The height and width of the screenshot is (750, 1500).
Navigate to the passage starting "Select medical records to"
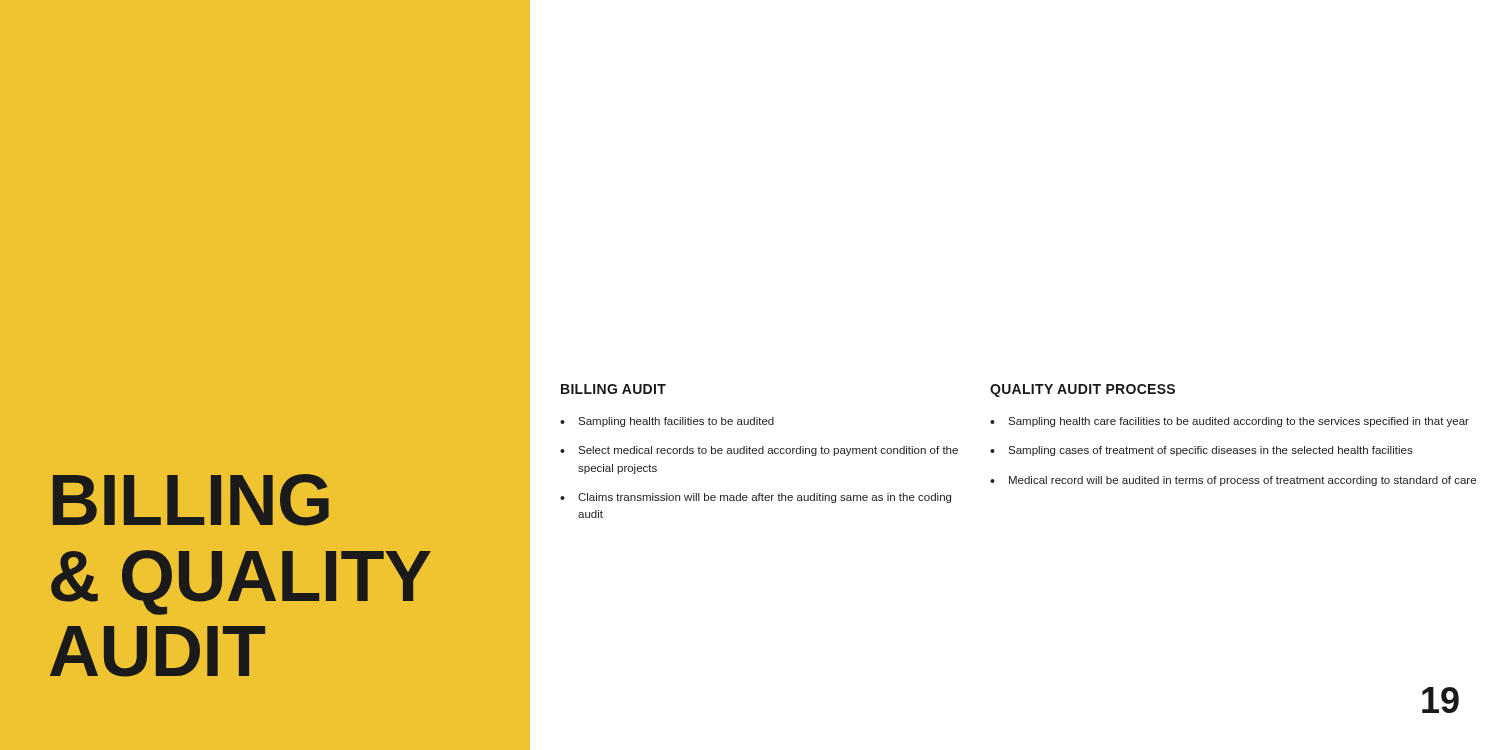768,459
